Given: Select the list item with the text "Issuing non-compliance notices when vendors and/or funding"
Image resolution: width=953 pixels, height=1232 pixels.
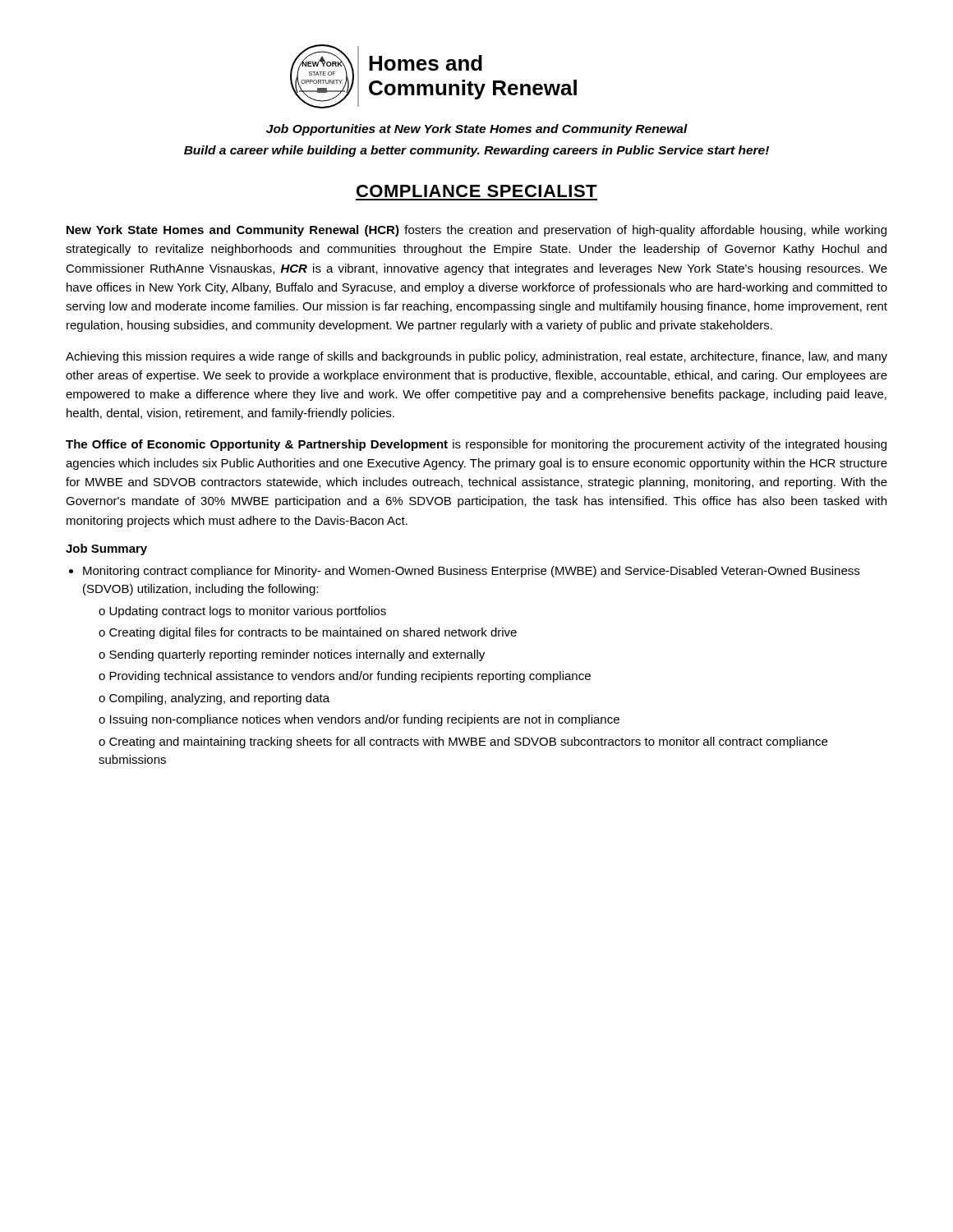Looking at the screenshot, I should (364, 719).
